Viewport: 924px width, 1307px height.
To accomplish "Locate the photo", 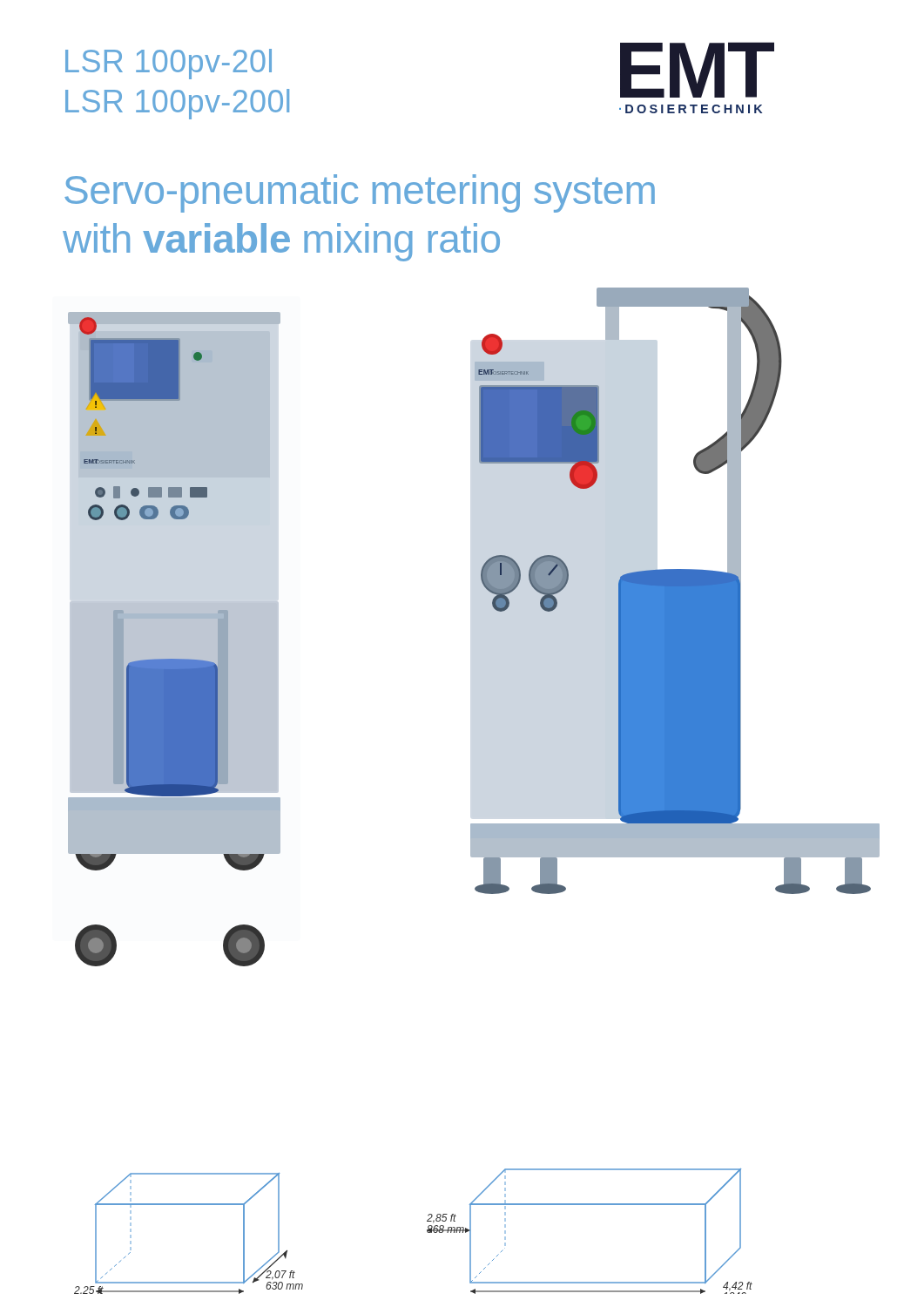I will click(462, 643).
